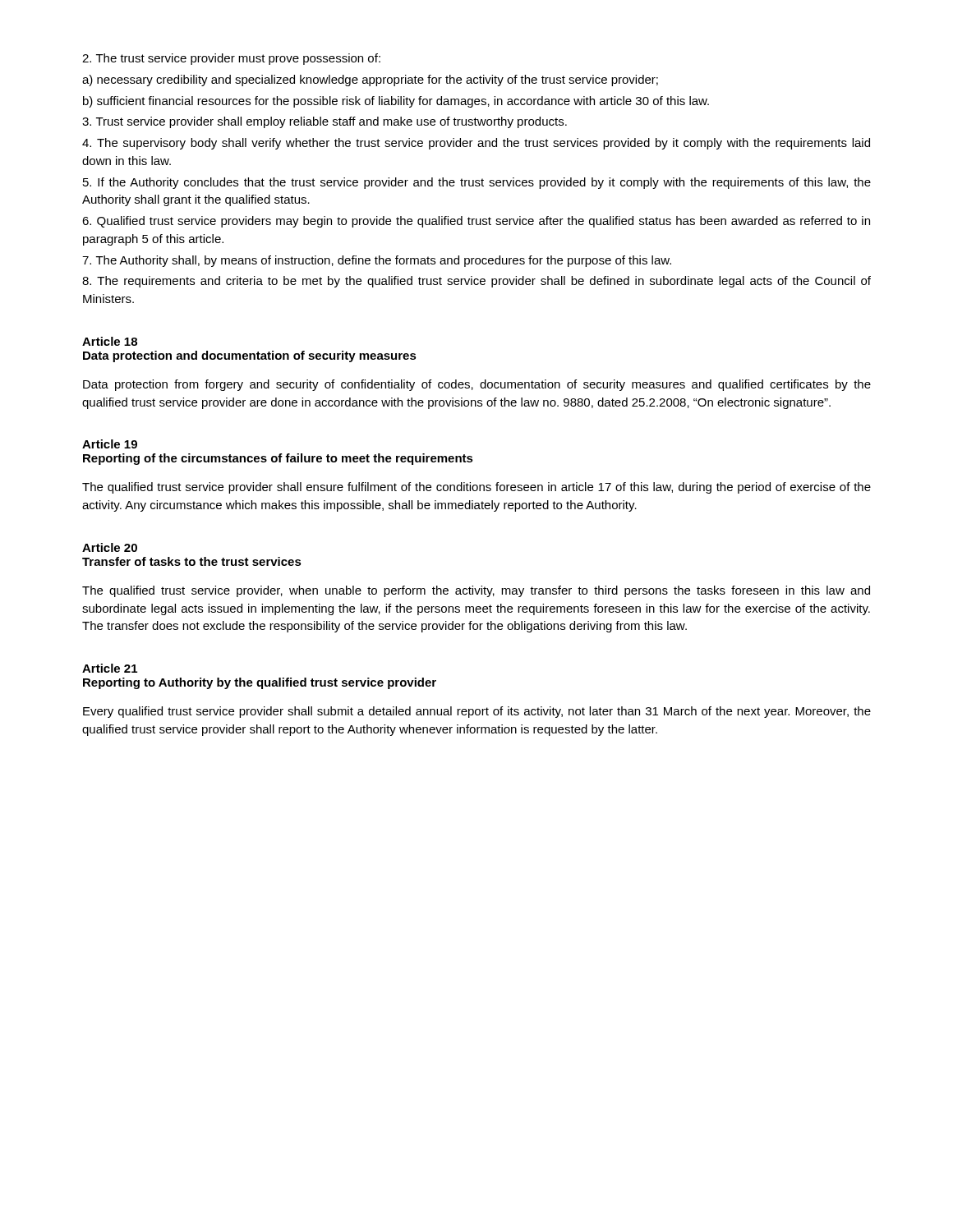Screen dimensions: 1232x953
Task: Click on the text starting "Article 21 Reporting to"
Action: (110, 668)
